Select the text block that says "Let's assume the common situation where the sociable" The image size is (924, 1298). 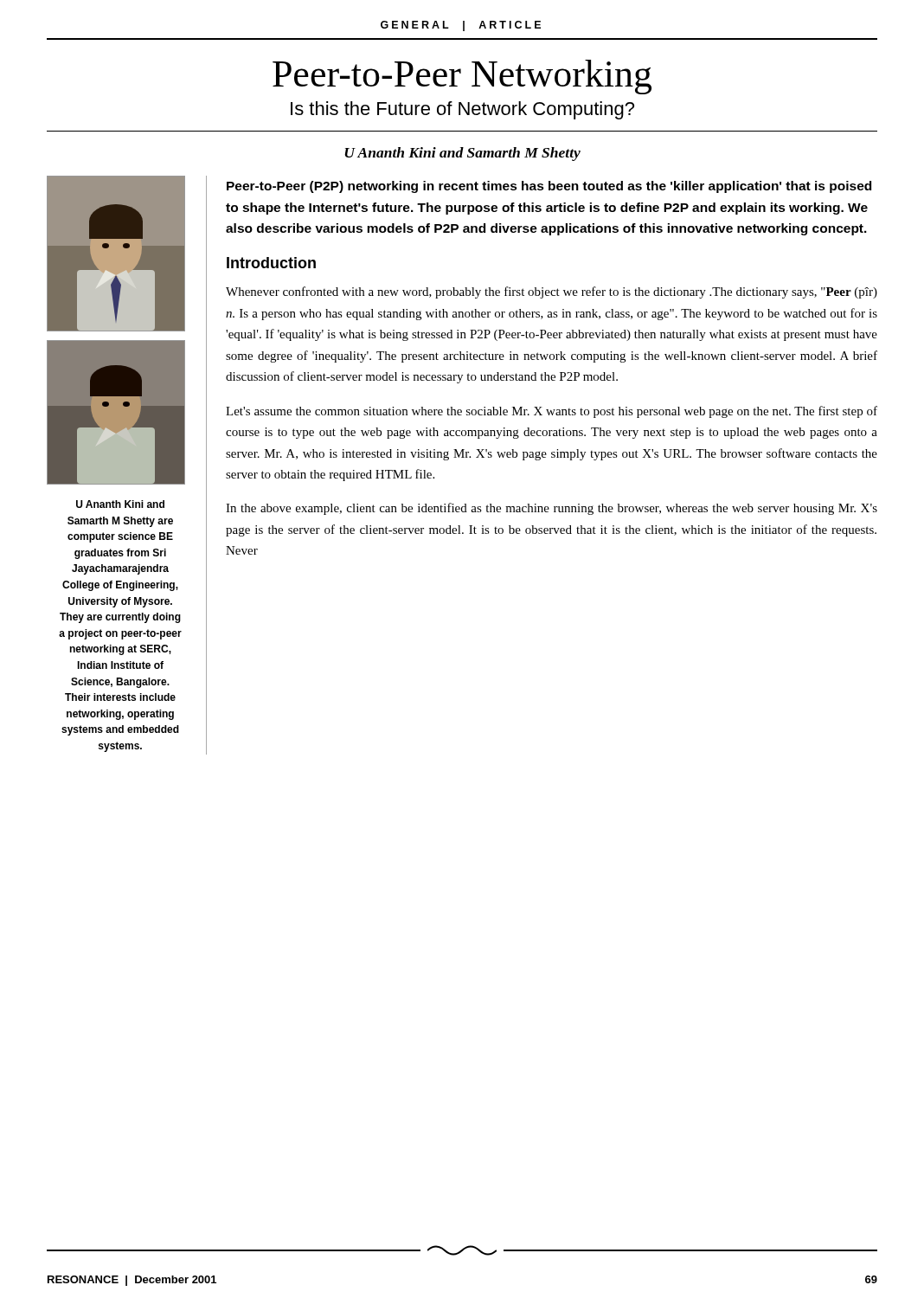[552, 442]
